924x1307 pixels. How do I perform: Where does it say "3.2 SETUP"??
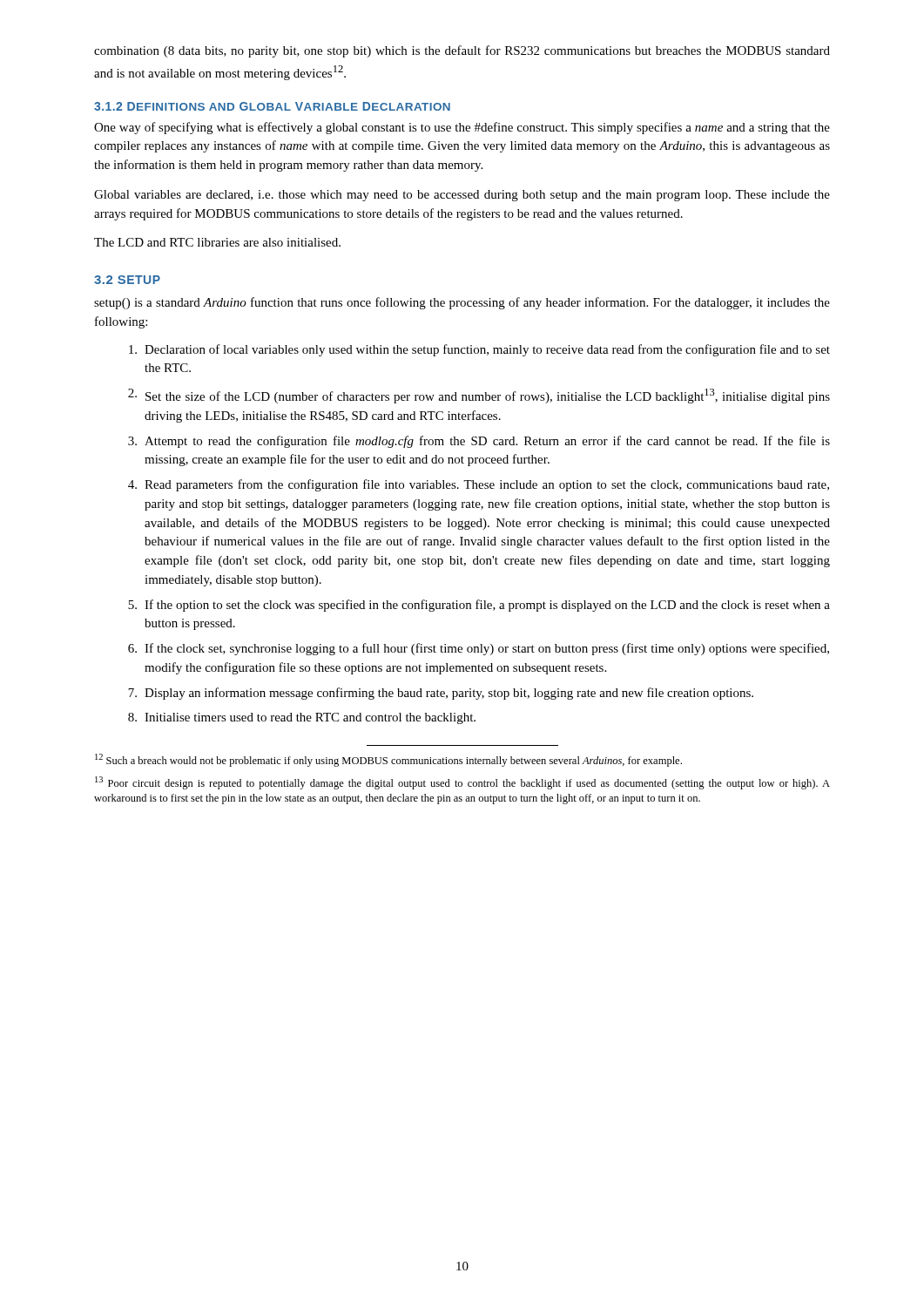click(127, 279)
